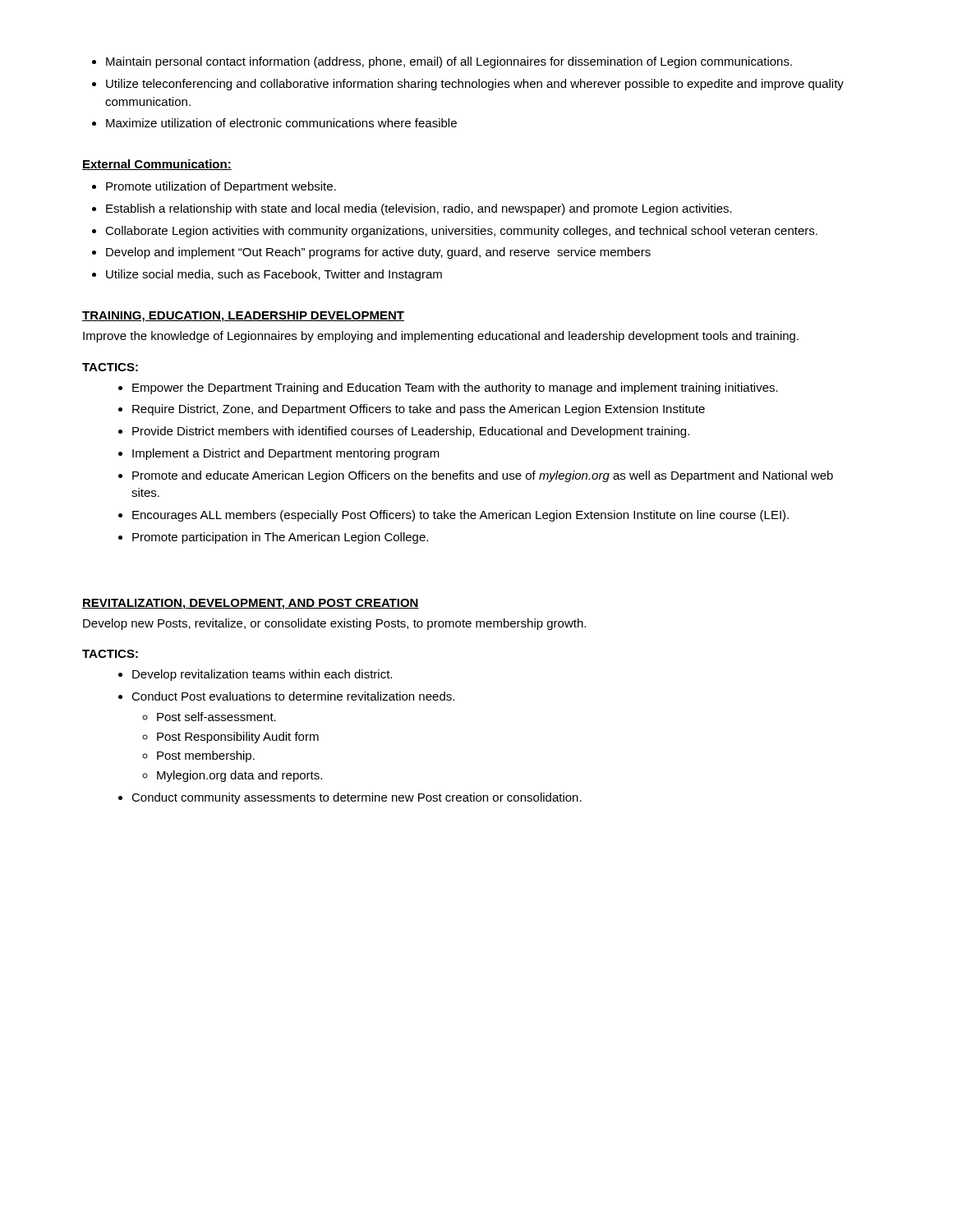Select the text block starting "Empower the Department Training"
This screenshot has width=953, height=1232.
pos(455,387)
